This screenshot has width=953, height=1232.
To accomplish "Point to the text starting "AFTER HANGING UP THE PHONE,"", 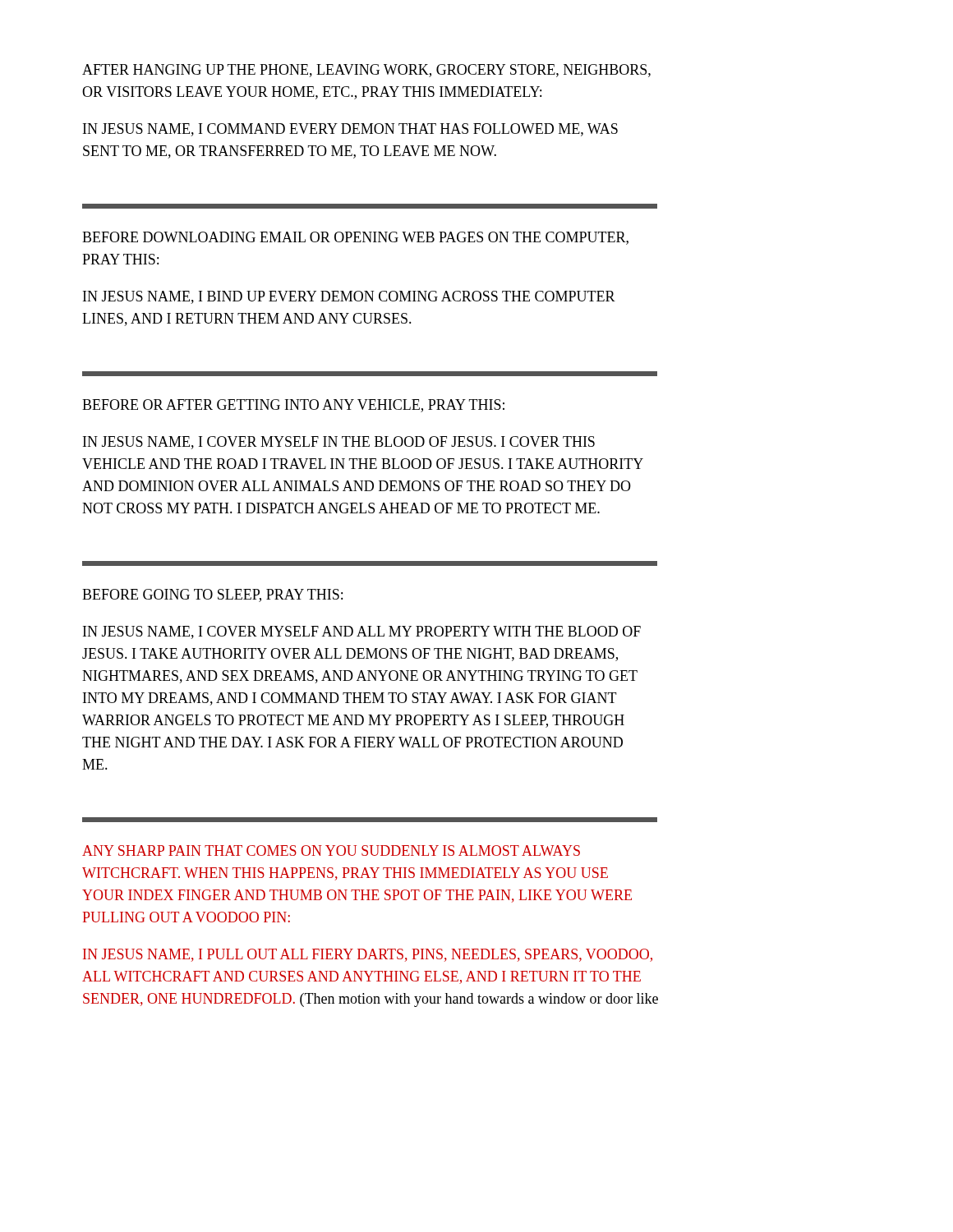I will (367, 81).
